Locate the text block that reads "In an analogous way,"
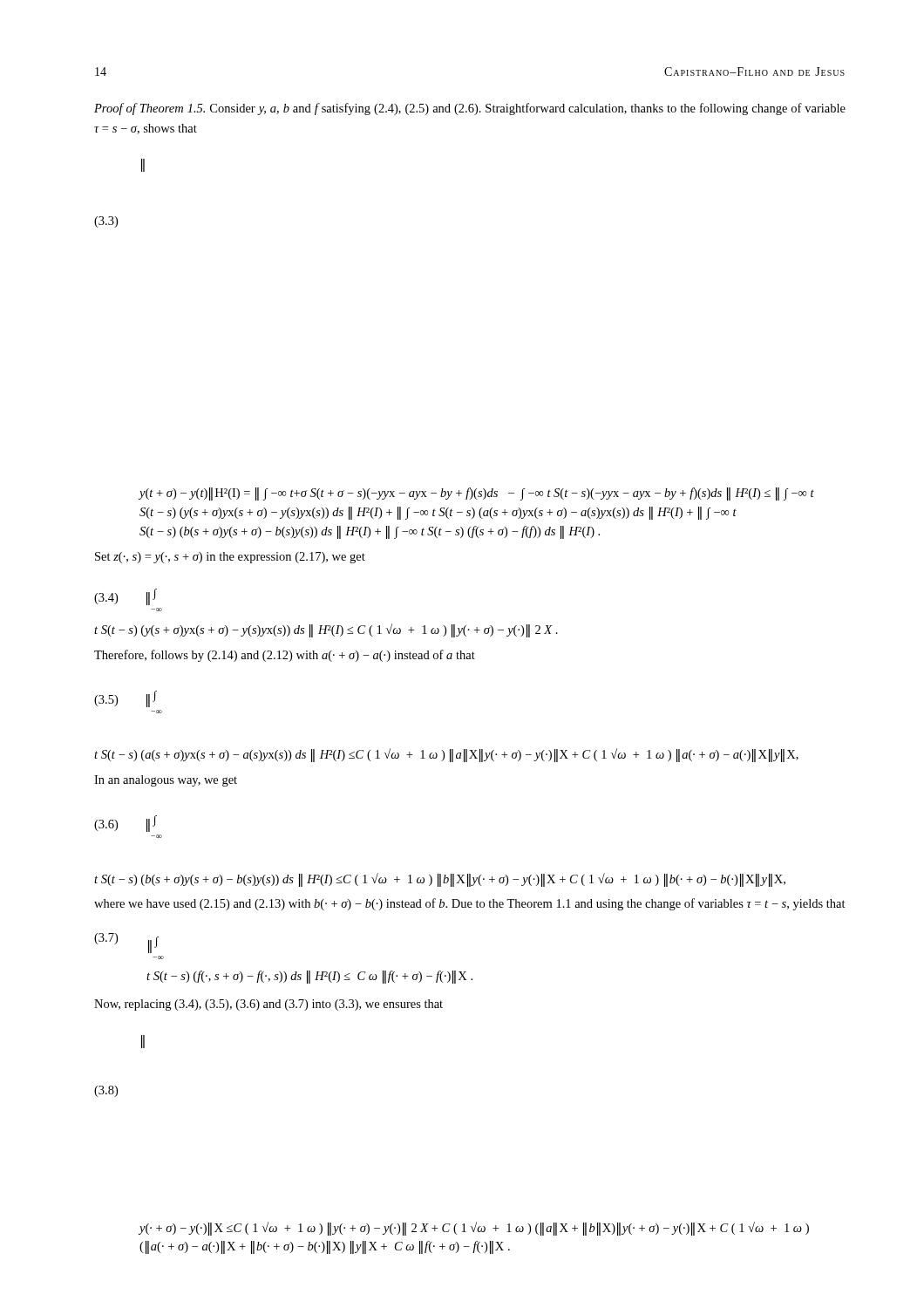The image size is (924, 1308). point(166,779)
